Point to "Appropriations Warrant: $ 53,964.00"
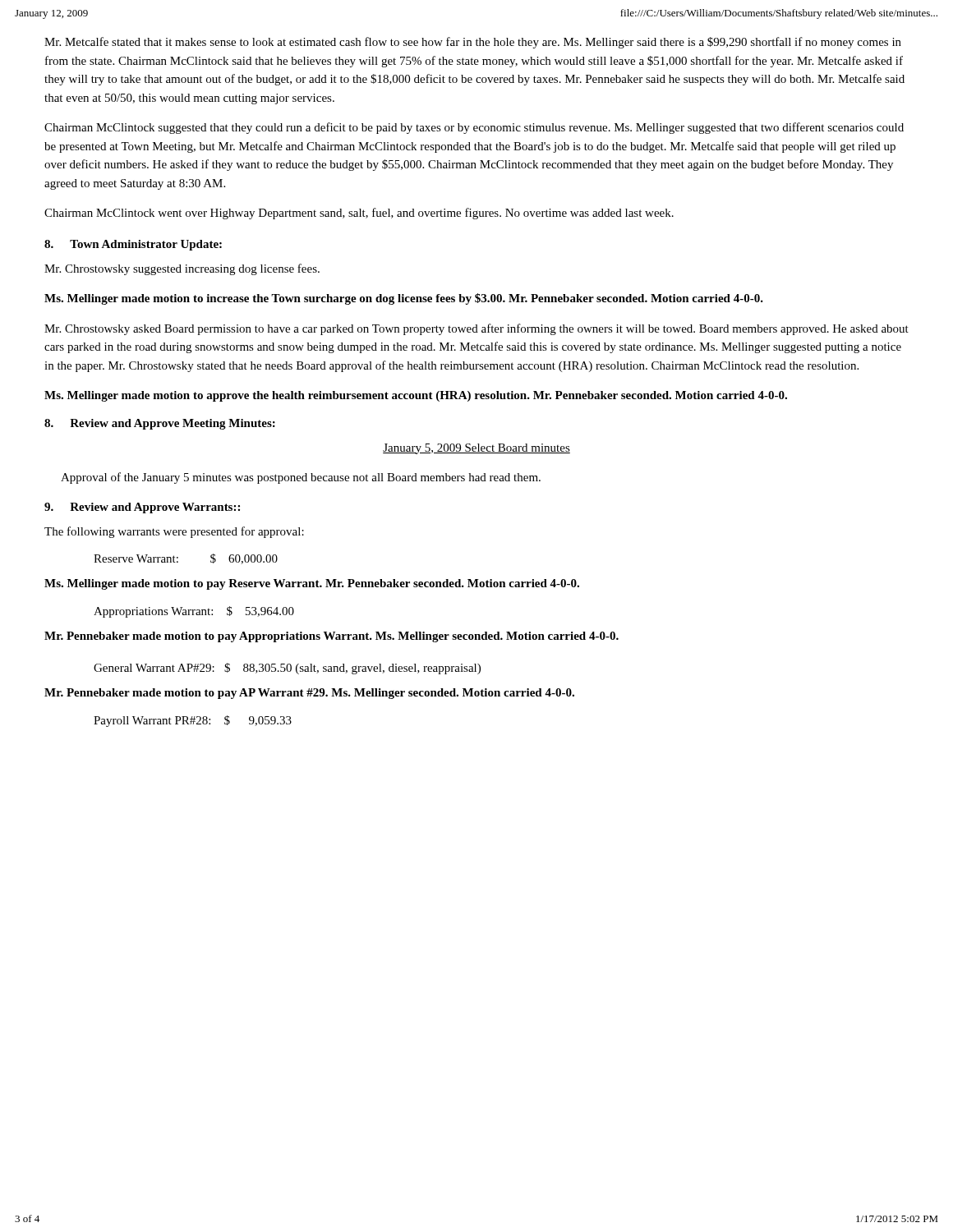The height and width of the screenshot is (1232, 953). coord(194,611)
